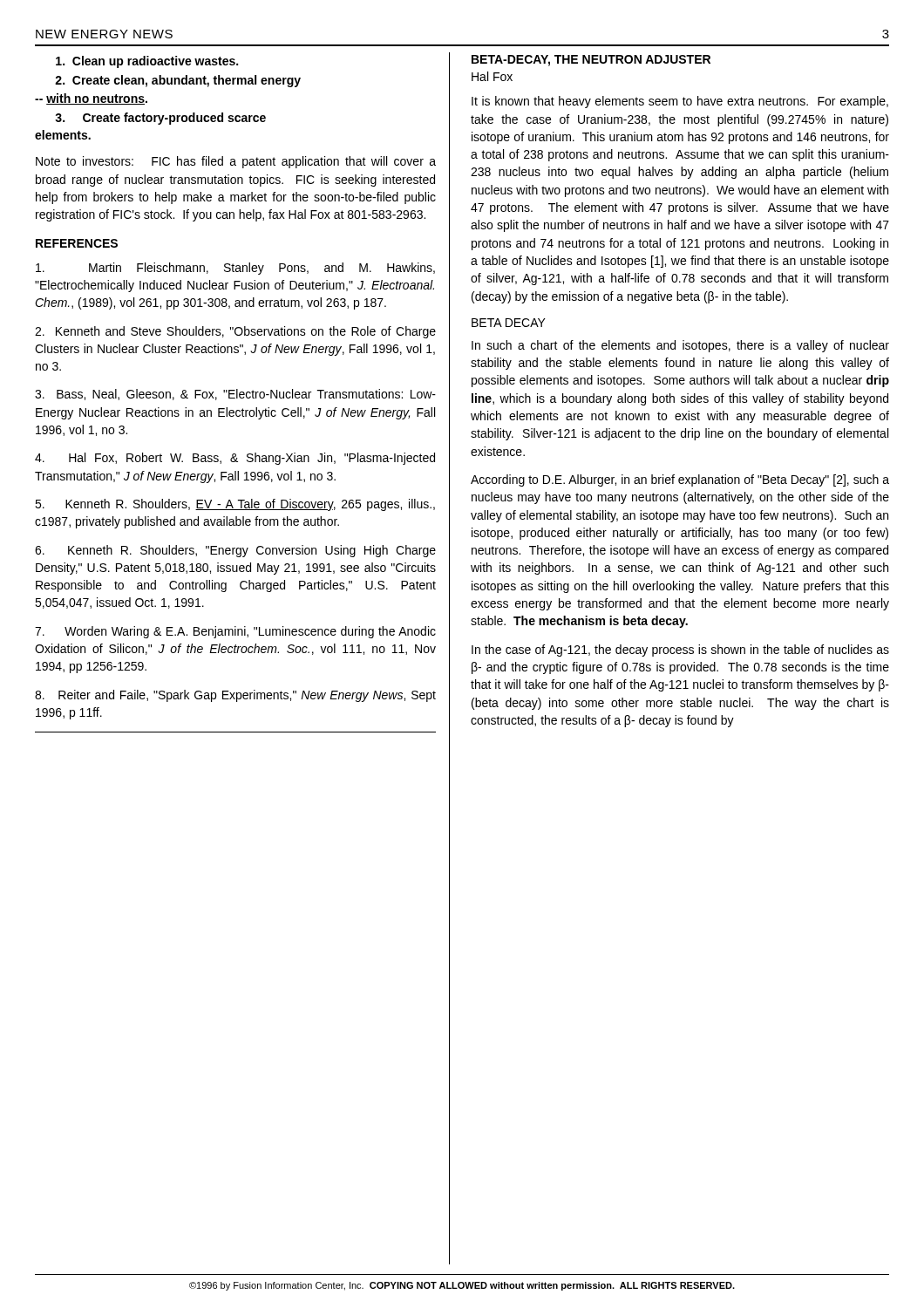
Task: Click on the list item containing "2. Create clean, abundant, thermal energy--"
Action: point(168,89)
